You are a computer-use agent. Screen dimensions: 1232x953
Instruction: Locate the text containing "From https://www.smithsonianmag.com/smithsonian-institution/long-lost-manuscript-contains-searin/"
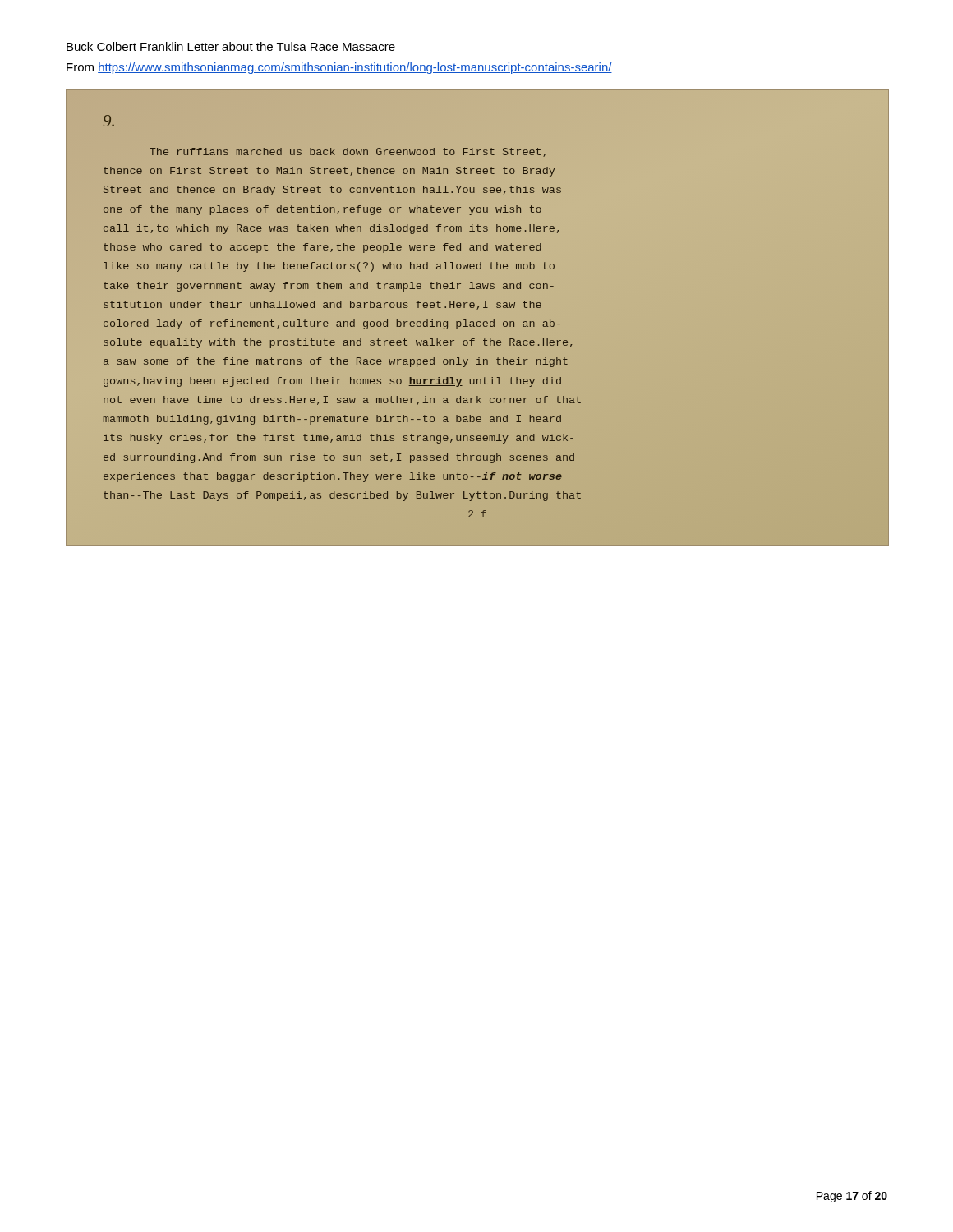pyautogui.click(x=476, y=67)
